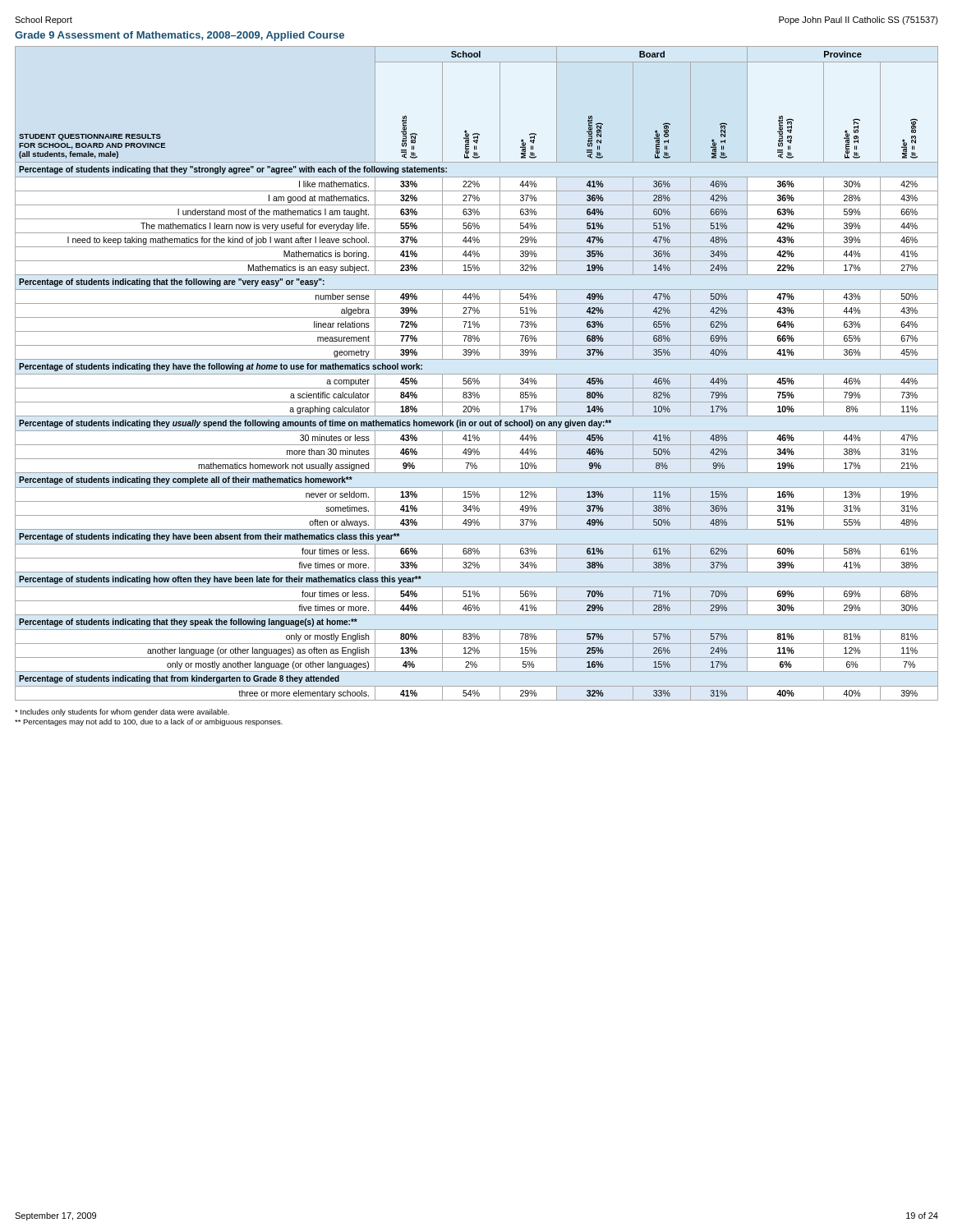This screenshot has width=953, height=1232.
Task: Find the table that mentions "STUDENT QUESTIONNAIRE RESULTS"
Action: pos(476,373)
